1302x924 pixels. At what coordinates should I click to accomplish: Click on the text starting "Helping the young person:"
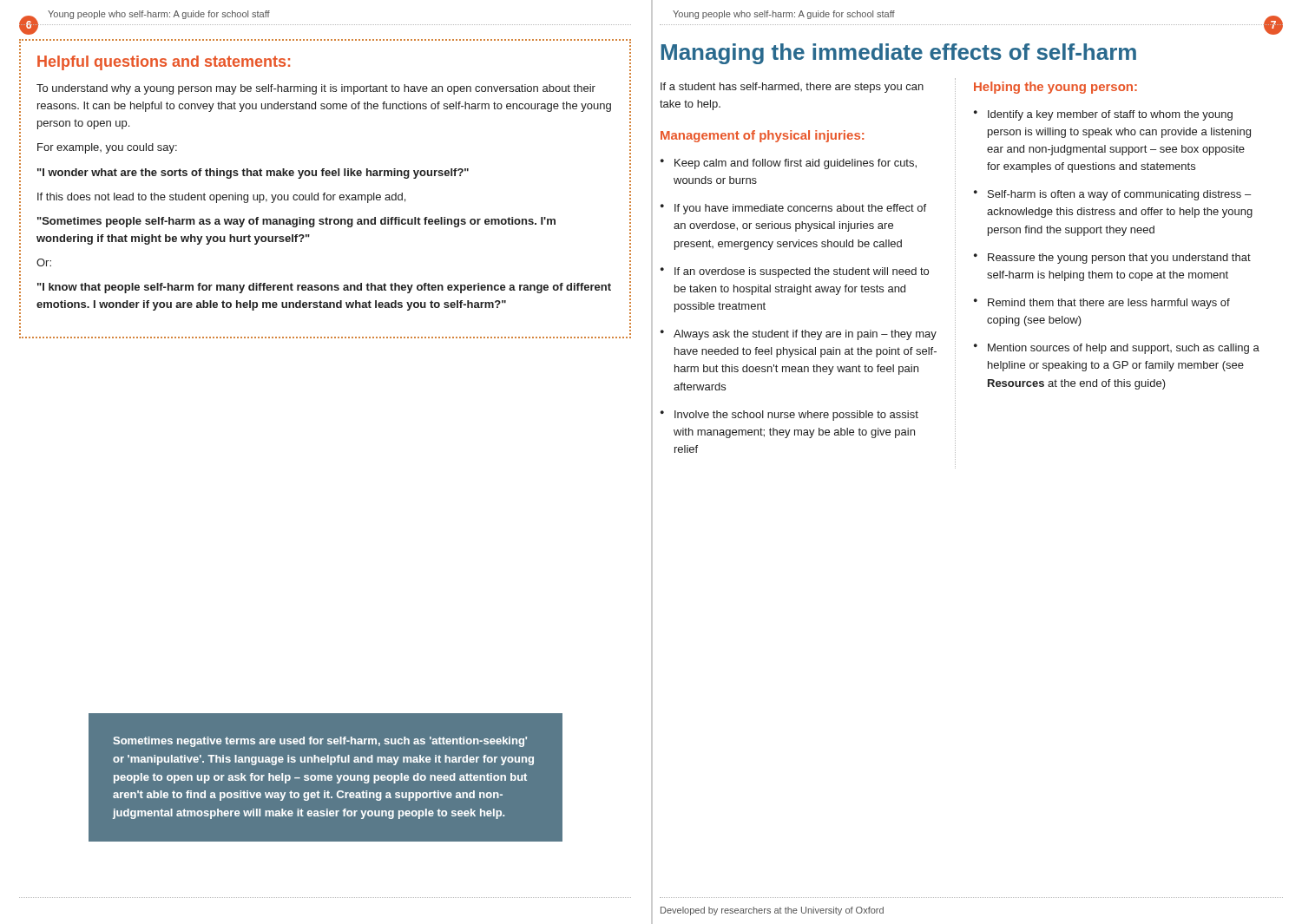point(1055,86)
